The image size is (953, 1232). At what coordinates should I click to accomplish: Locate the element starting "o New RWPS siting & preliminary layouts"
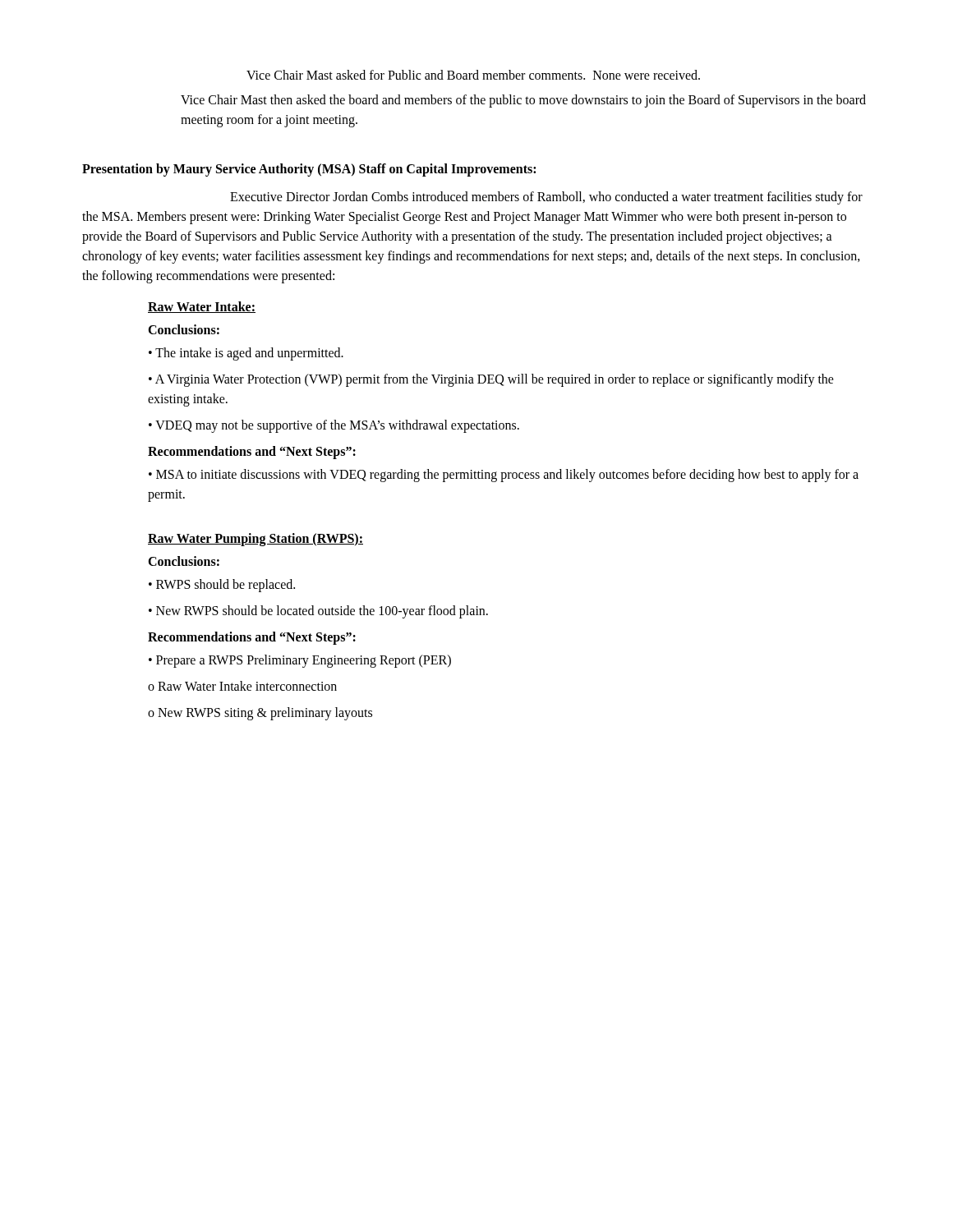[260, 713]
